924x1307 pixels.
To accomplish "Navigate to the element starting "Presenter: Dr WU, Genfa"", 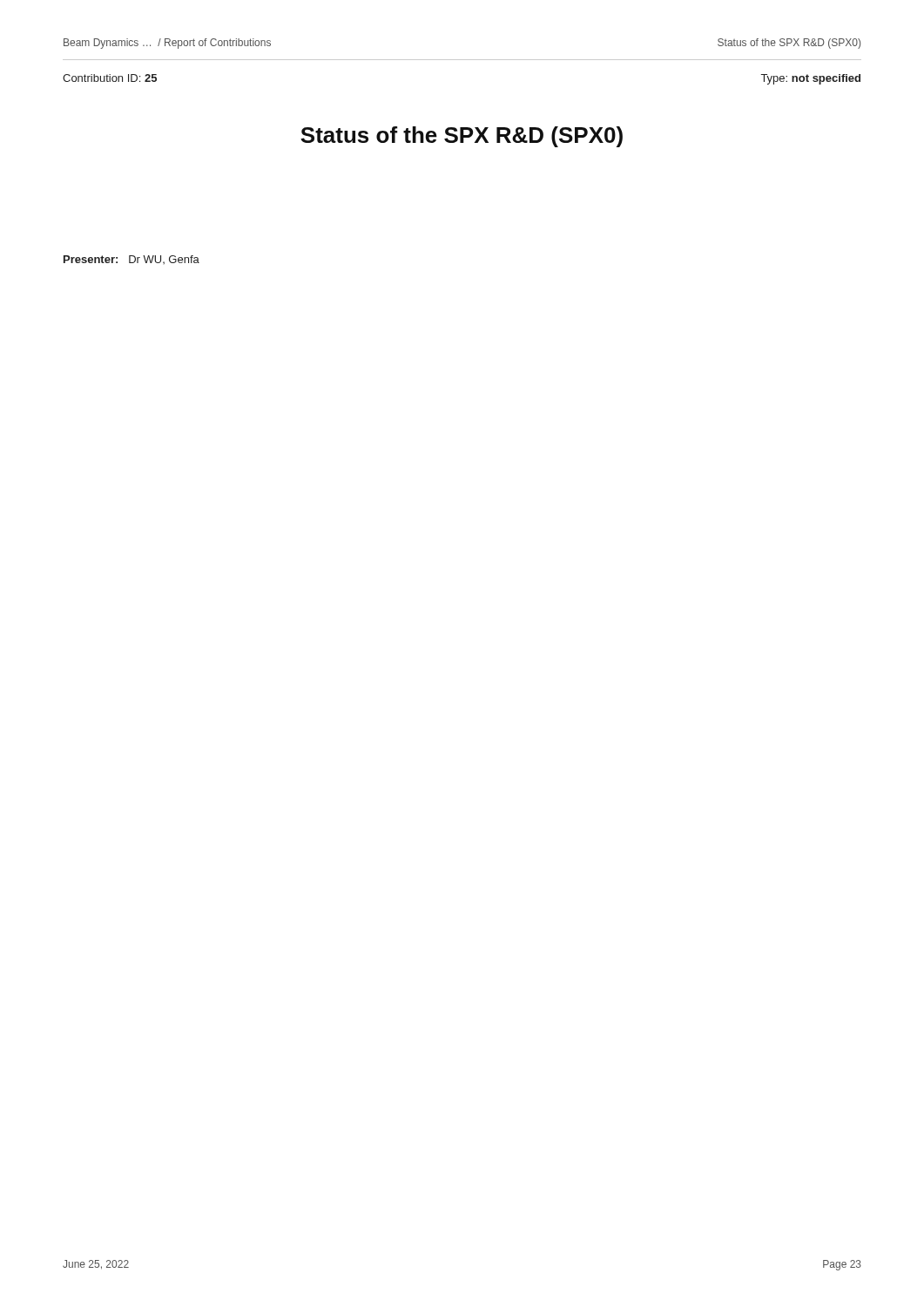I will click(131, 259).
